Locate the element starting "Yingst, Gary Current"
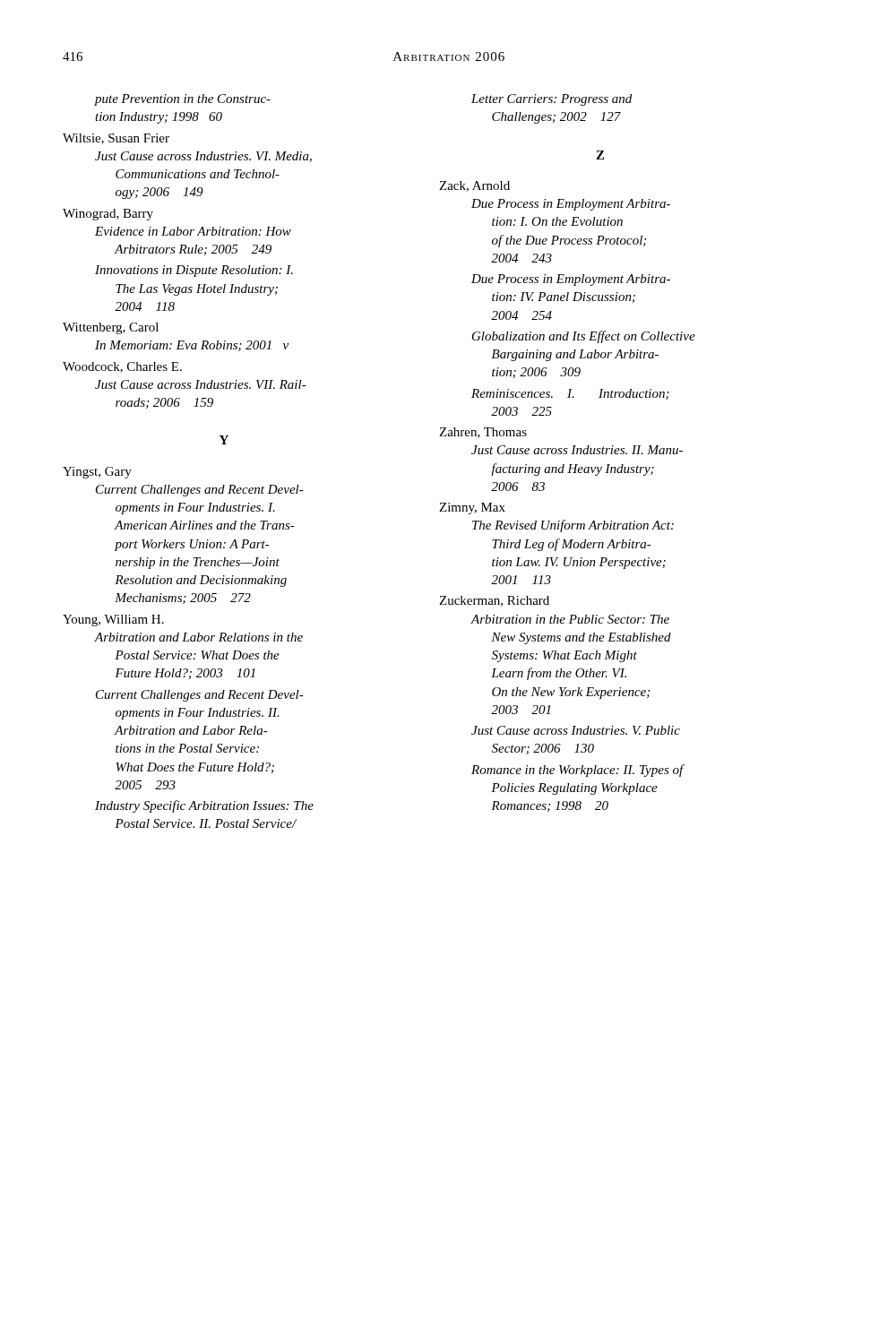Viewport: 896px width, 1344px height. point(224,535)
